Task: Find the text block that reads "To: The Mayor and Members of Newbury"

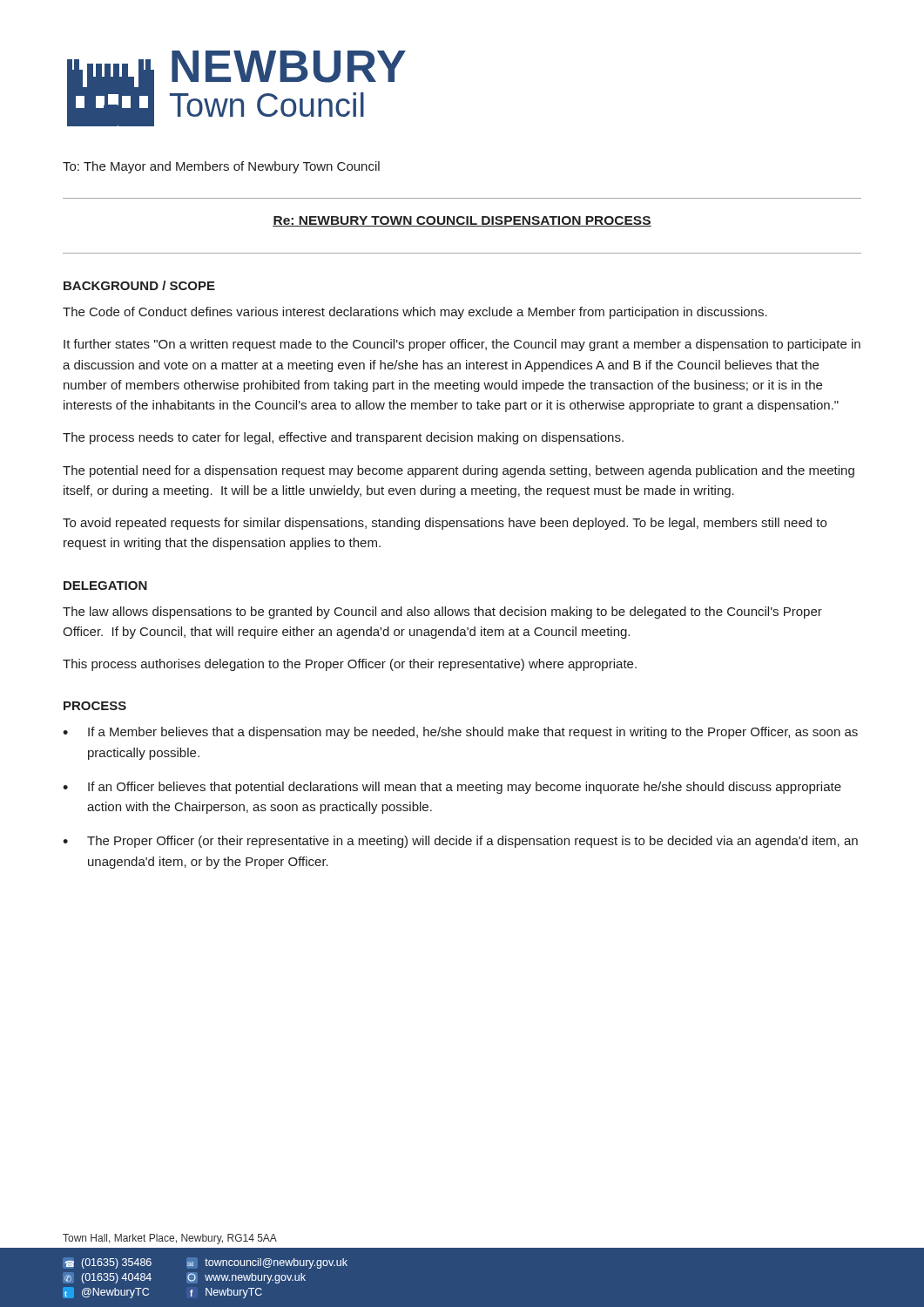Action: (221, 166)
